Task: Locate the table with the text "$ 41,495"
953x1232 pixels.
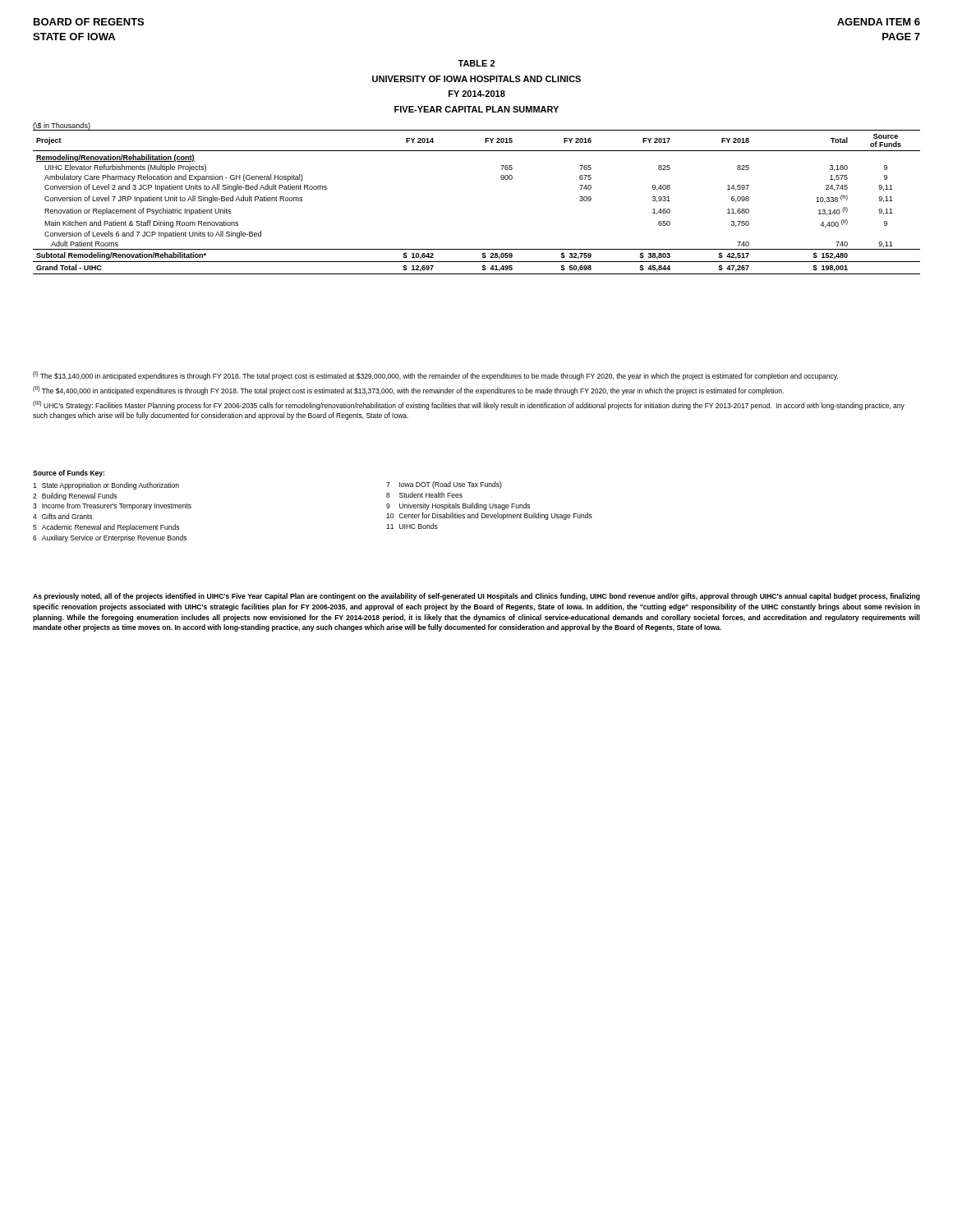Action: click(x=476, y=202)
